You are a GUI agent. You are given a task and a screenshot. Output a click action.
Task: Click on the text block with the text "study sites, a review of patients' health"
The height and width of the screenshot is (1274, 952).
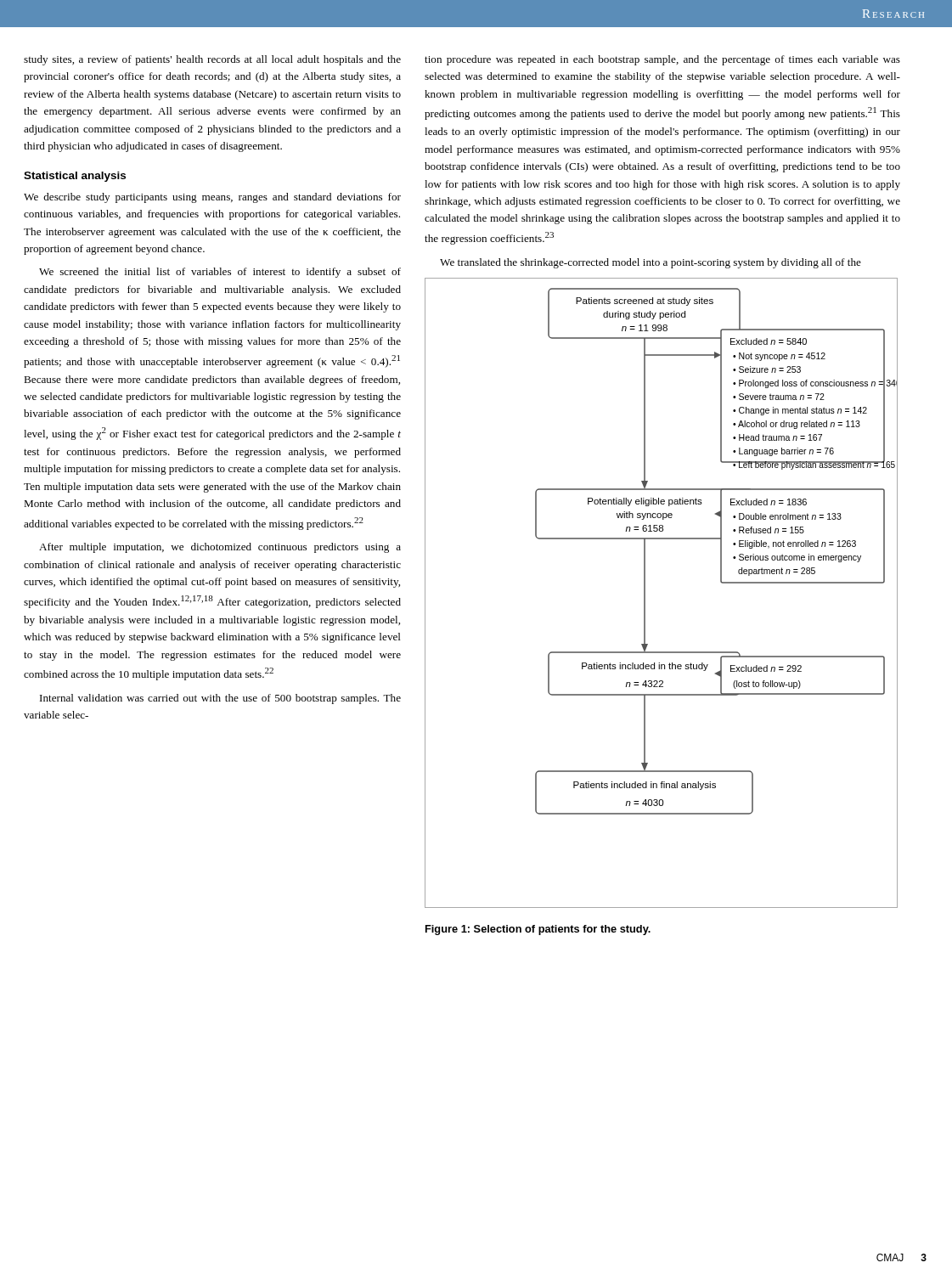coord(212,103)
